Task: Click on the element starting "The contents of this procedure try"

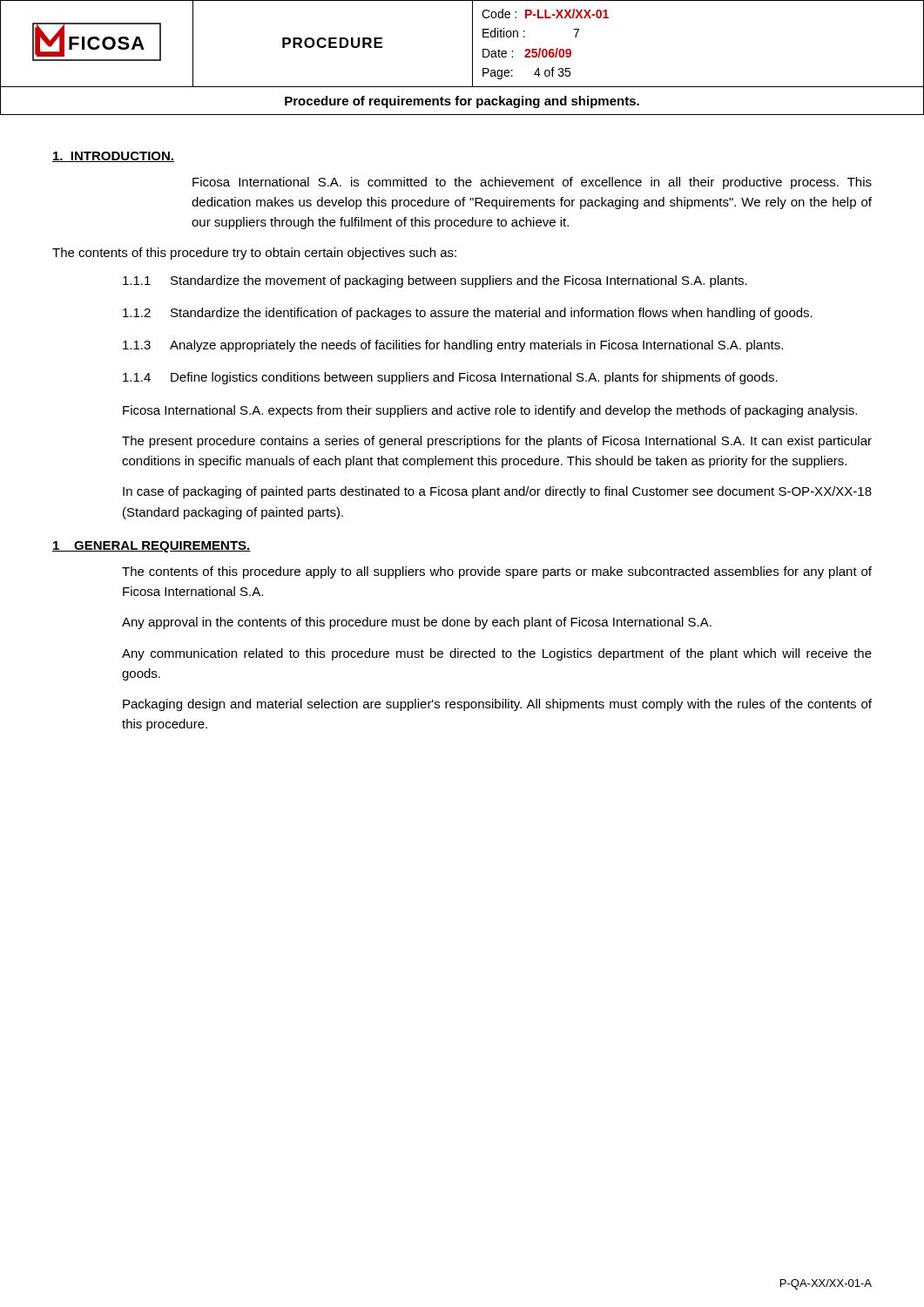Action: pyautogui.click(x=255, y=253)
